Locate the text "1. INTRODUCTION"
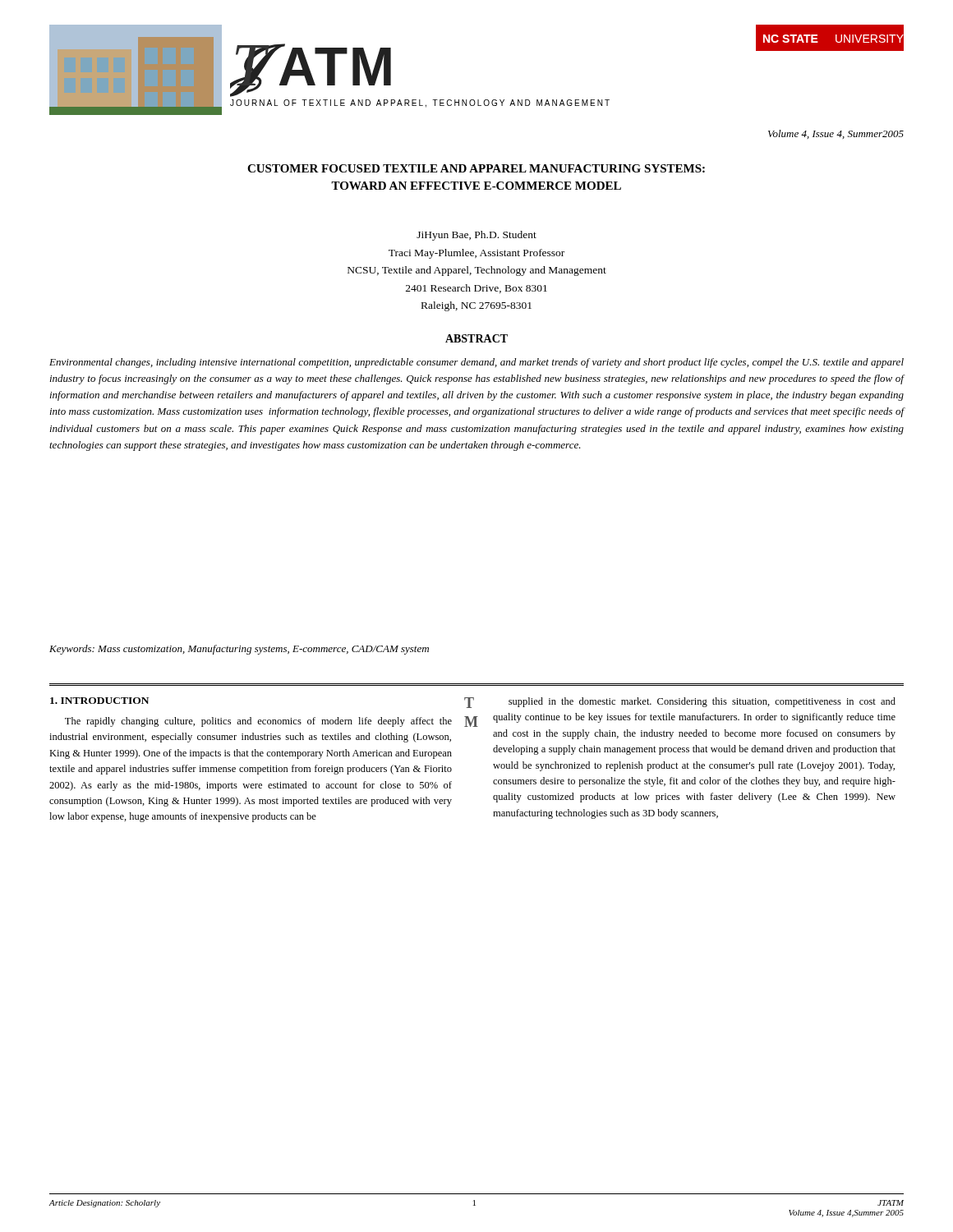Viewport: 953px width, 1232px height. (99, 700)
